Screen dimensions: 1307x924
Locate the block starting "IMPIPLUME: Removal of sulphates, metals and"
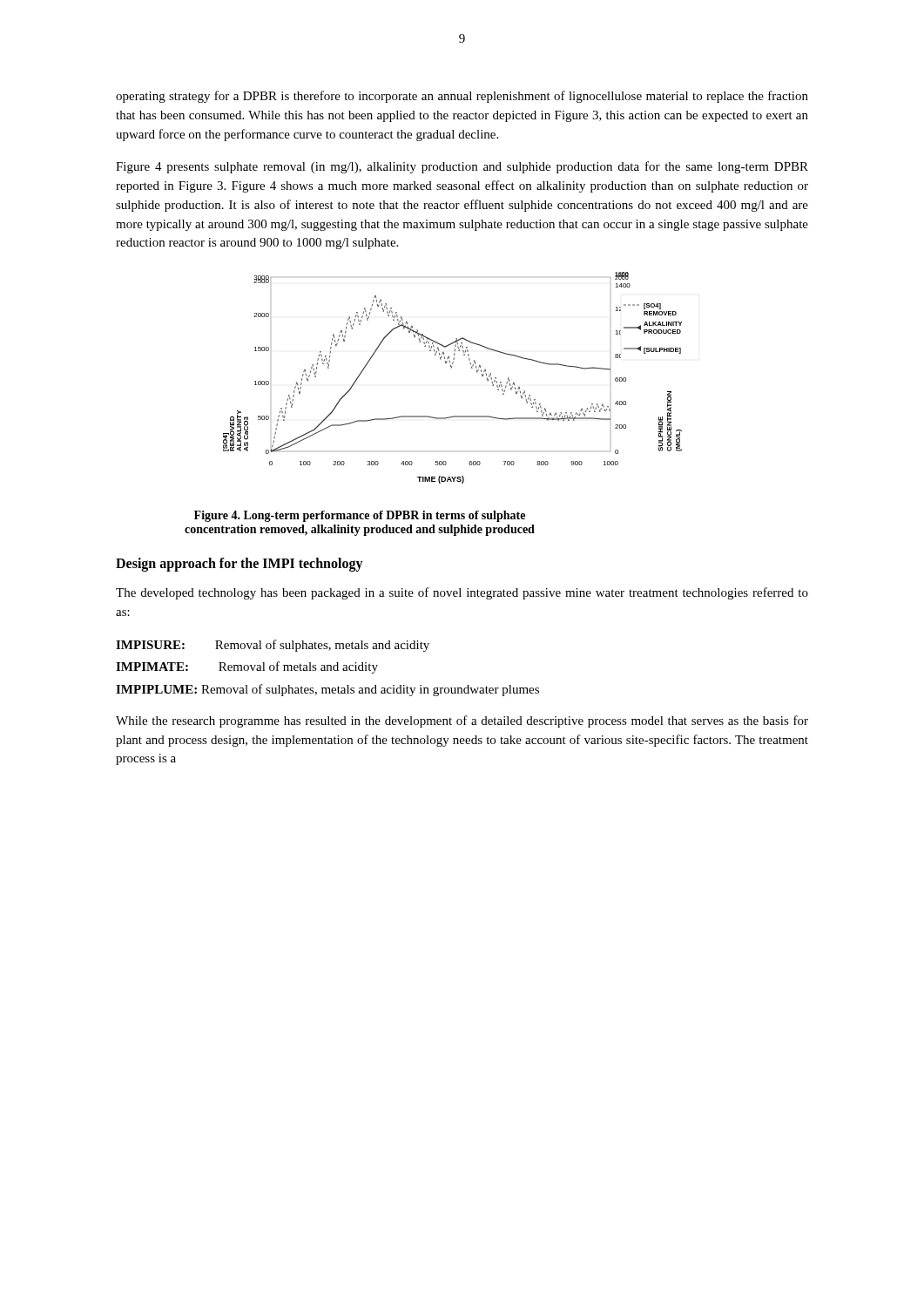pos(328,689)
